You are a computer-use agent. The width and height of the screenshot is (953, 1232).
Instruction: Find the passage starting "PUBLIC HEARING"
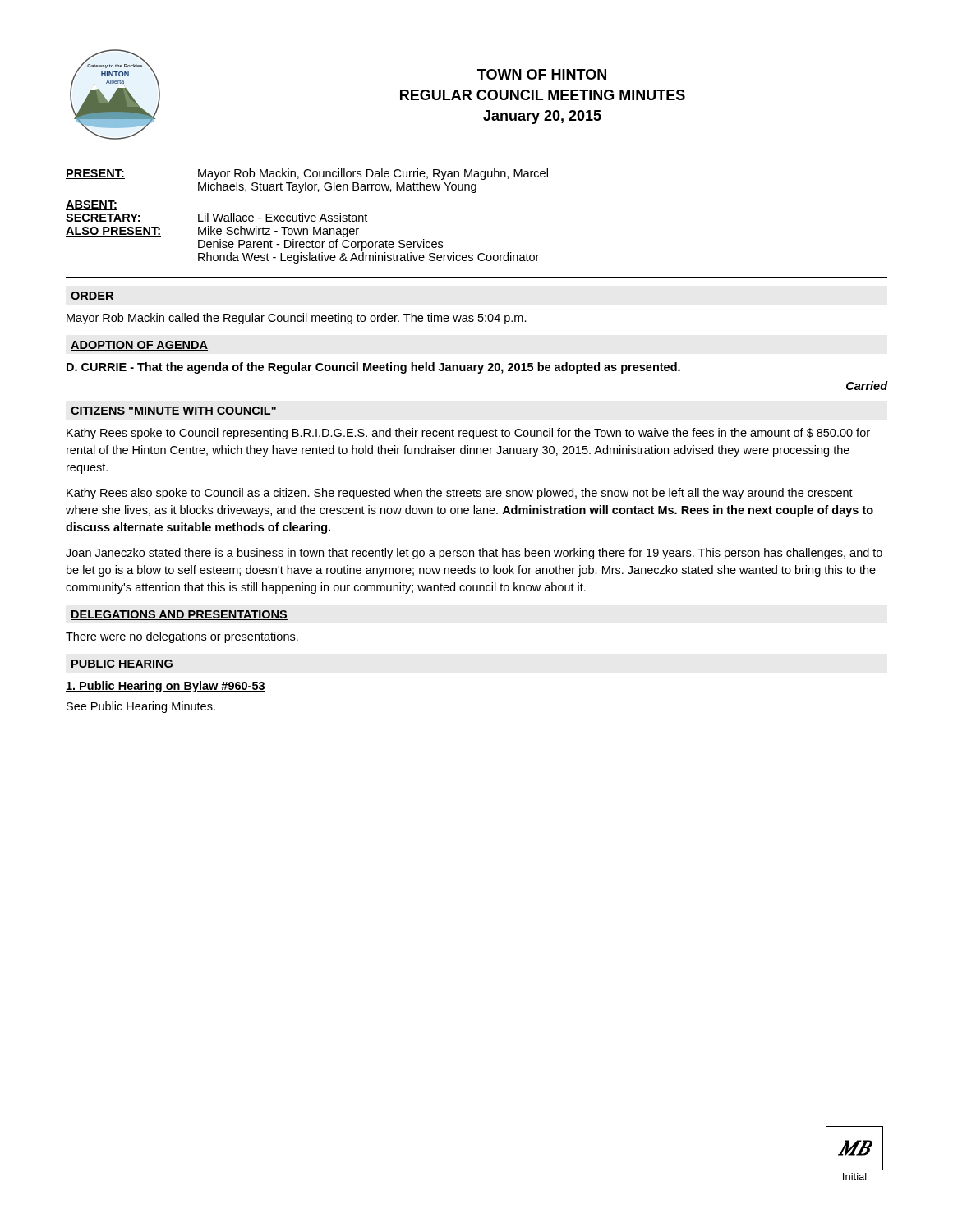pyautogui.click(x=122, y=664)
